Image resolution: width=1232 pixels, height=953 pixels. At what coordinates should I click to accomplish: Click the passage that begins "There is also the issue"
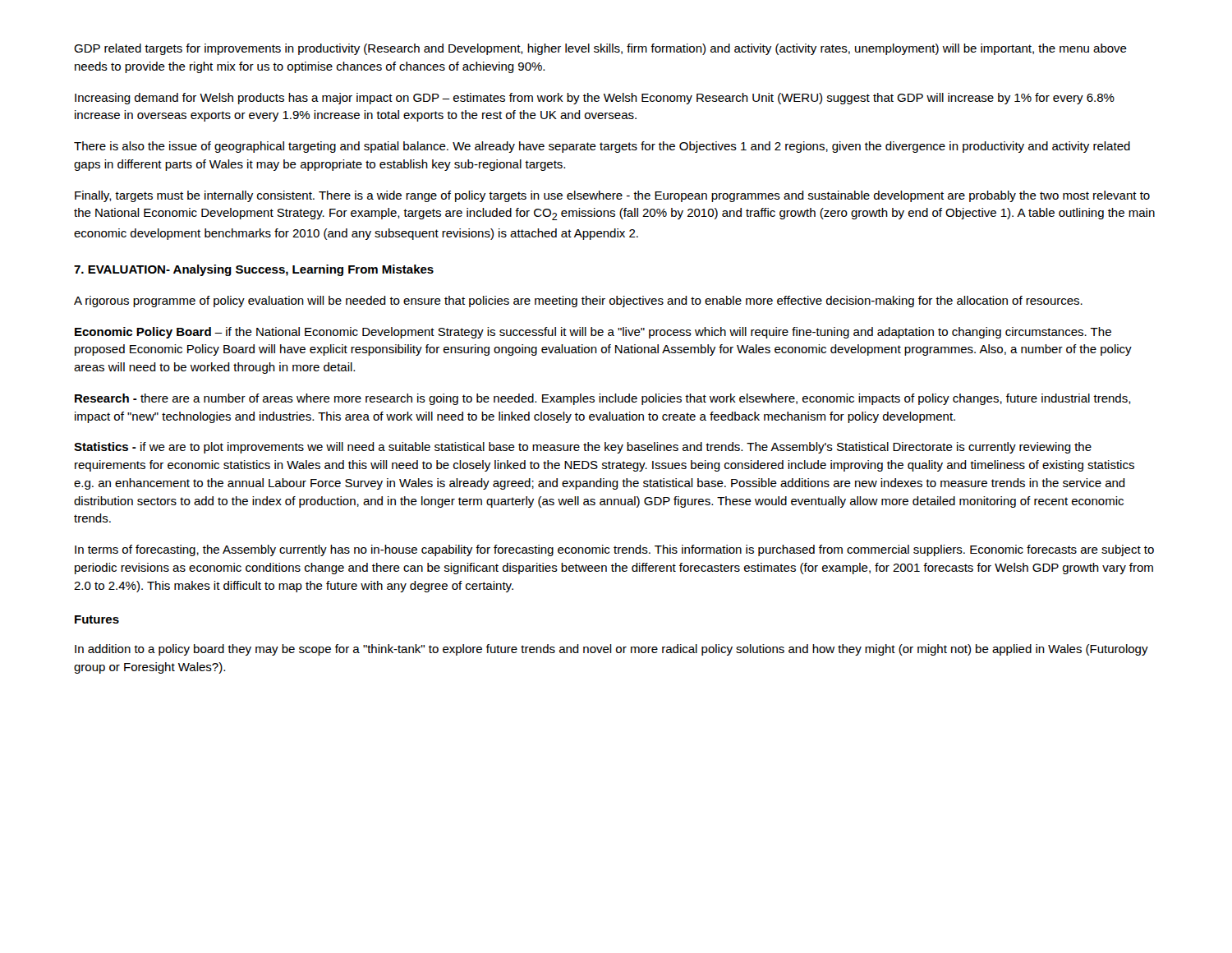tap(602, 155)
